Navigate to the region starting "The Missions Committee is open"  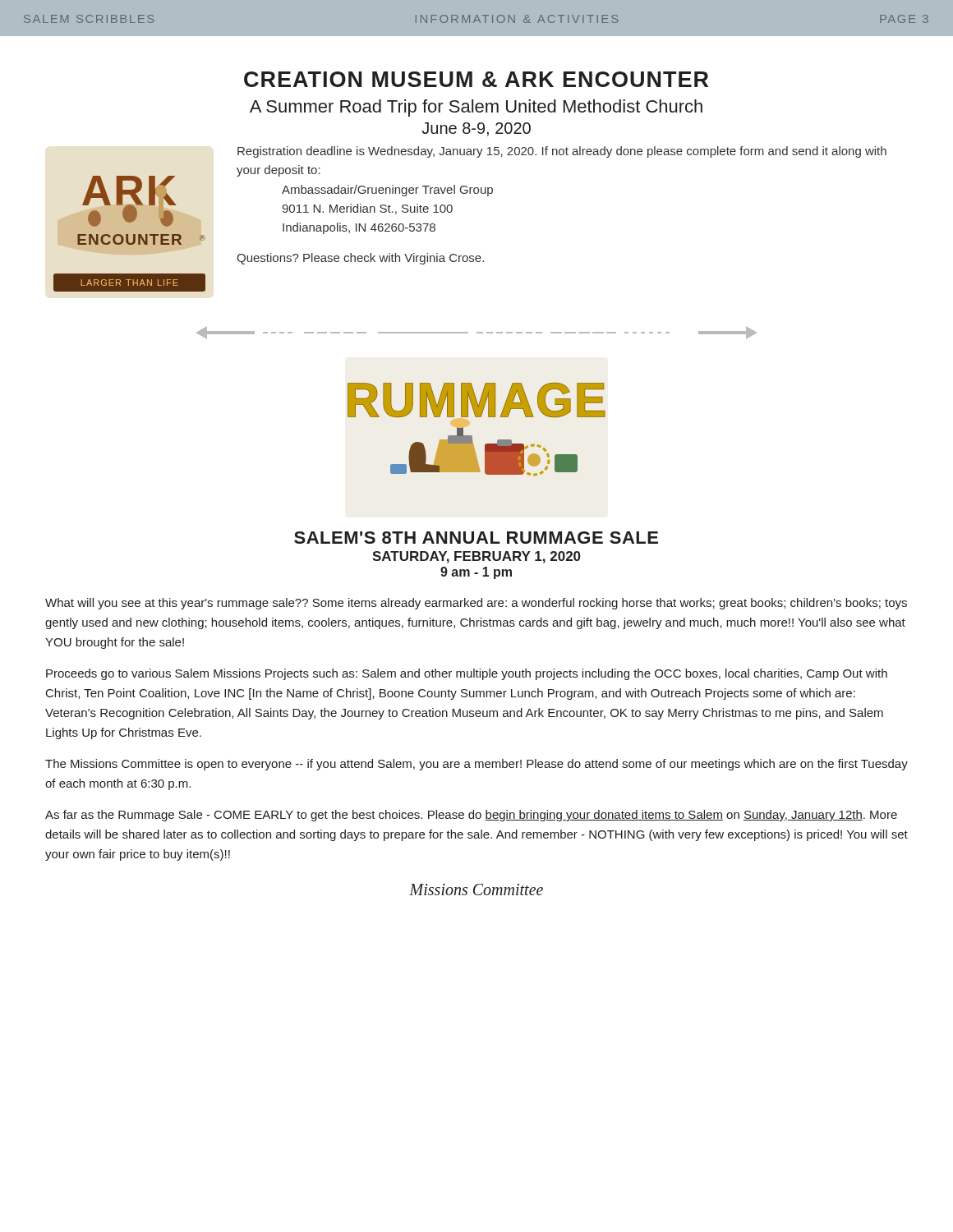[x=476, y=773]
